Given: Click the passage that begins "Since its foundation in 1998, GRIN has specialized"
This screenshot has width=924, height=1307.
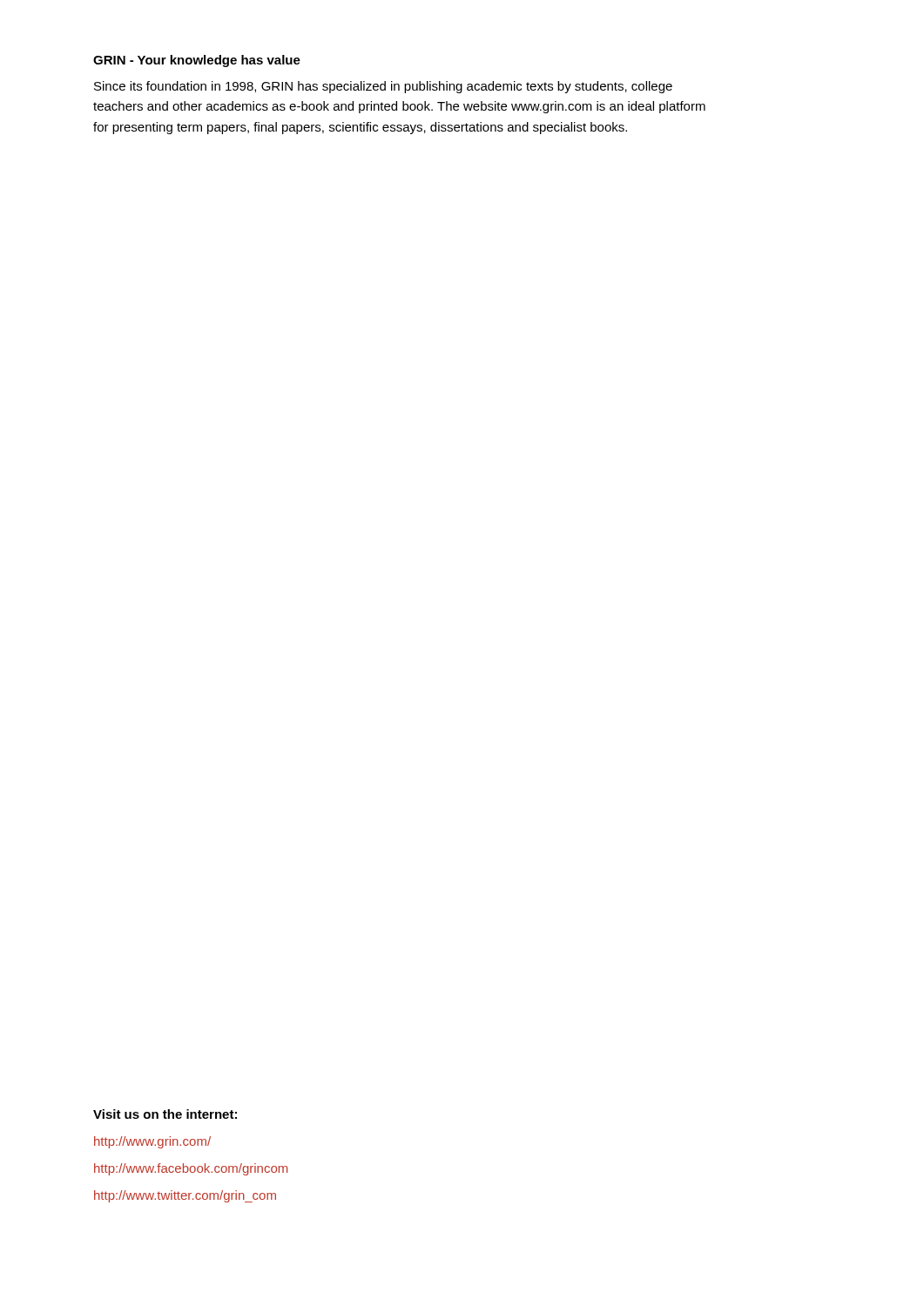Looking at the screenshot, I should coord(399,106).
